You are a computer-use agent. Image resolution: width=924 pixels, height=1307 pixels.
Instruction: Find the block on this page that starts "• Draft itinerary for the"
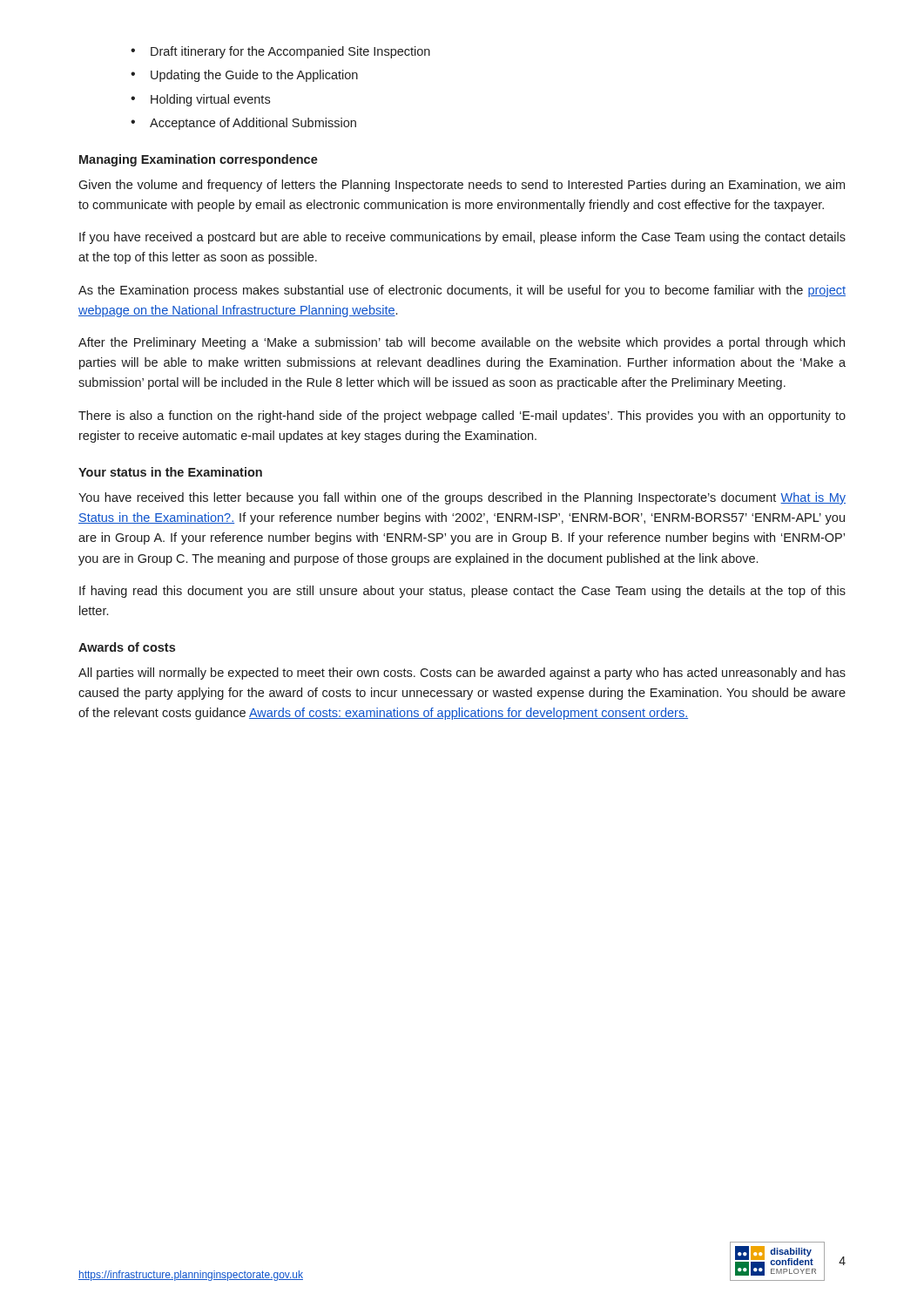click(x=280, y=52)
